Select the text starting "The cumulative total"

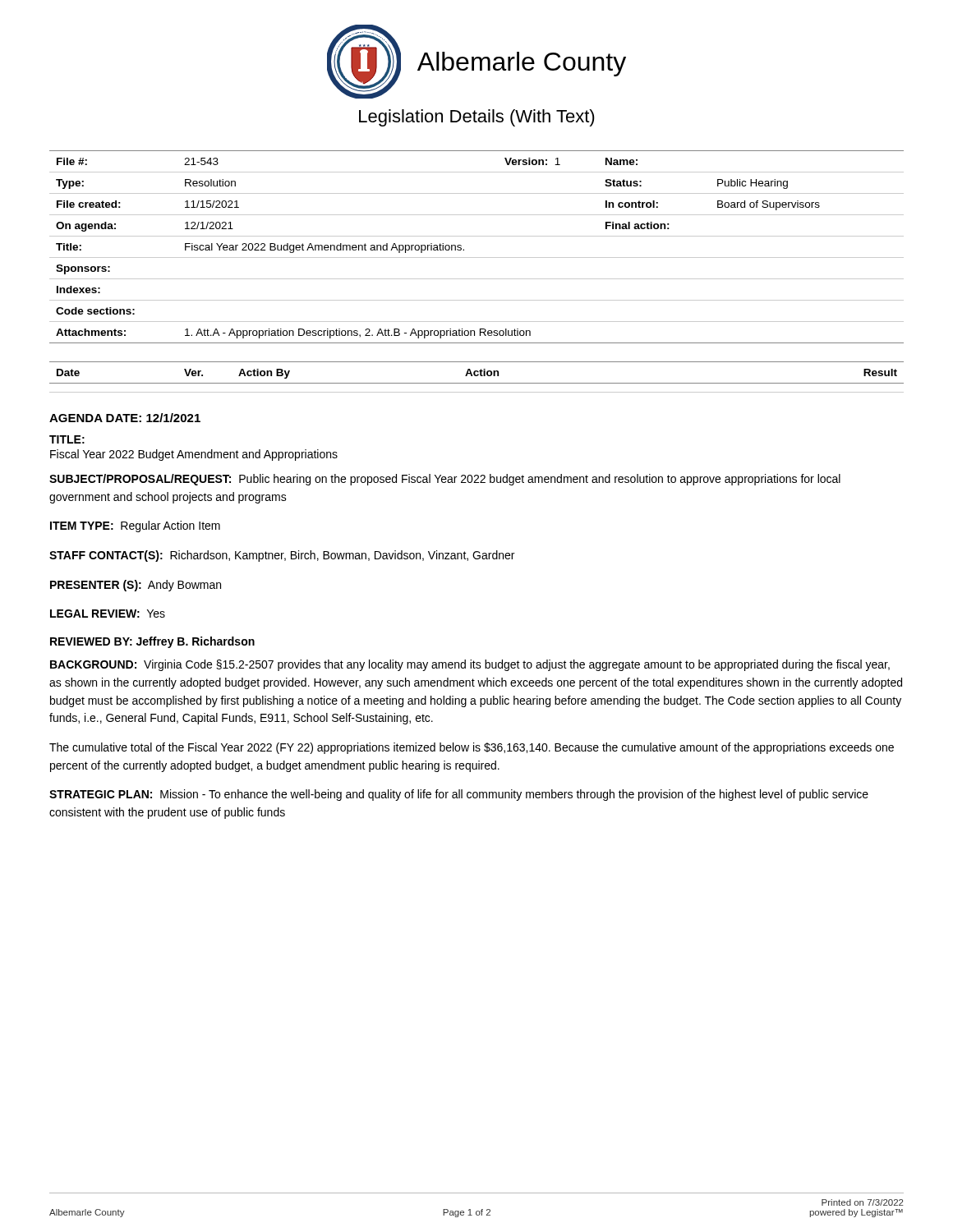click(x=472, y=756)
